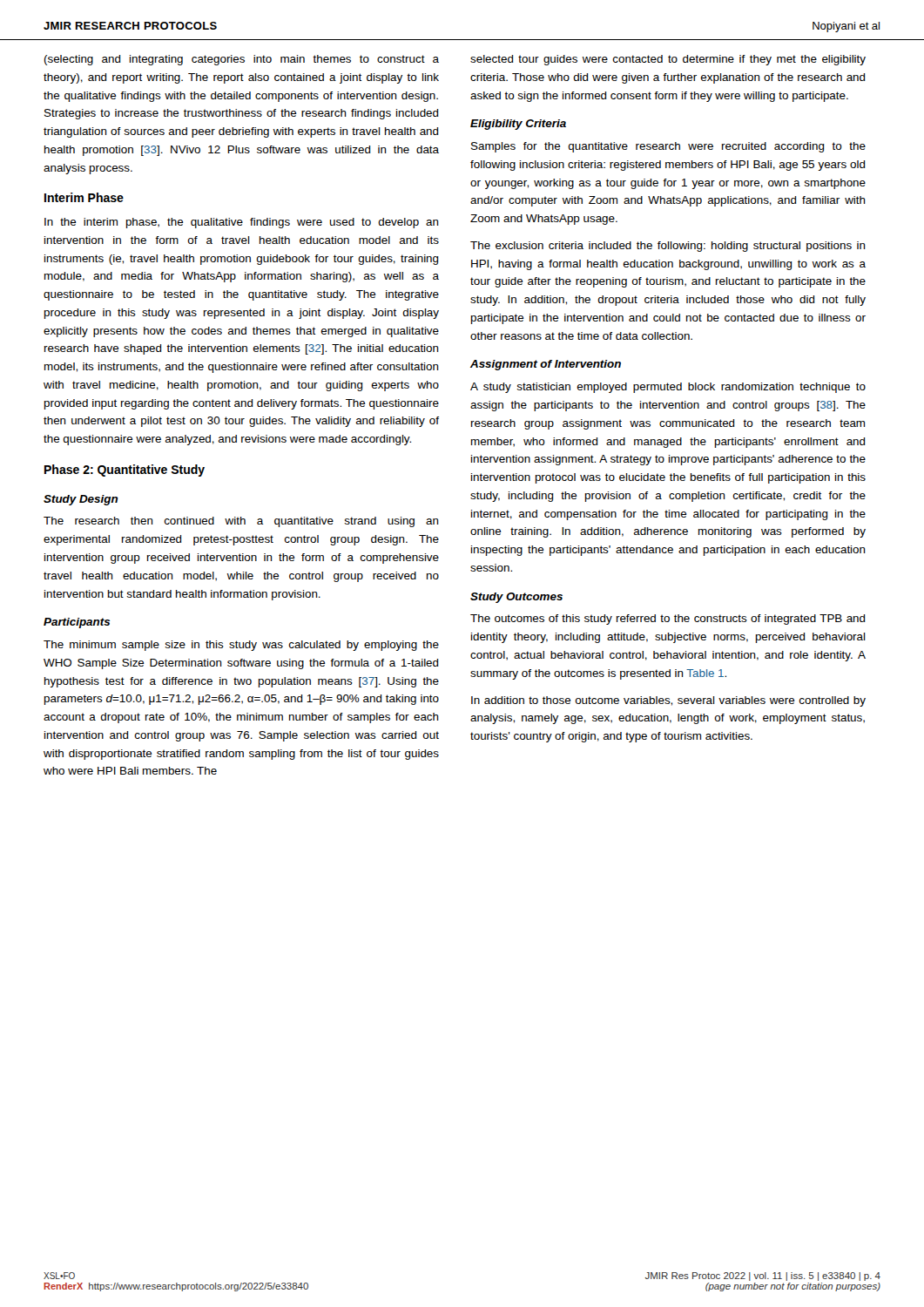The width and height of the screenshot is (924, 1307).
Task: Click the passage that begins "(selecting and integrating categories"
Action: 241,114
